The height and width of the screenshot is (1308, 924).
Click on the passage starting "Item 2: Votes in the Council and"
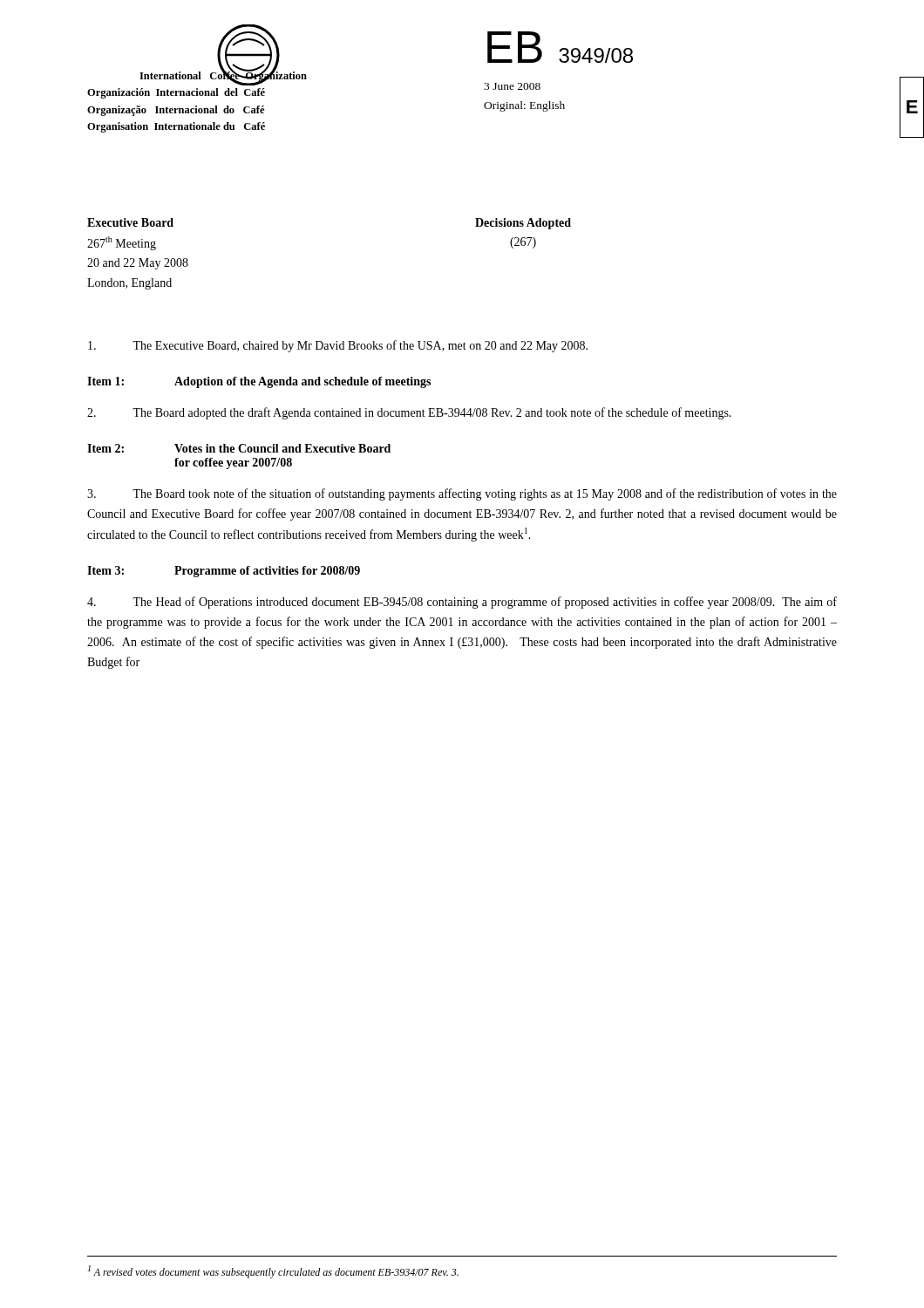pos(239,448)
